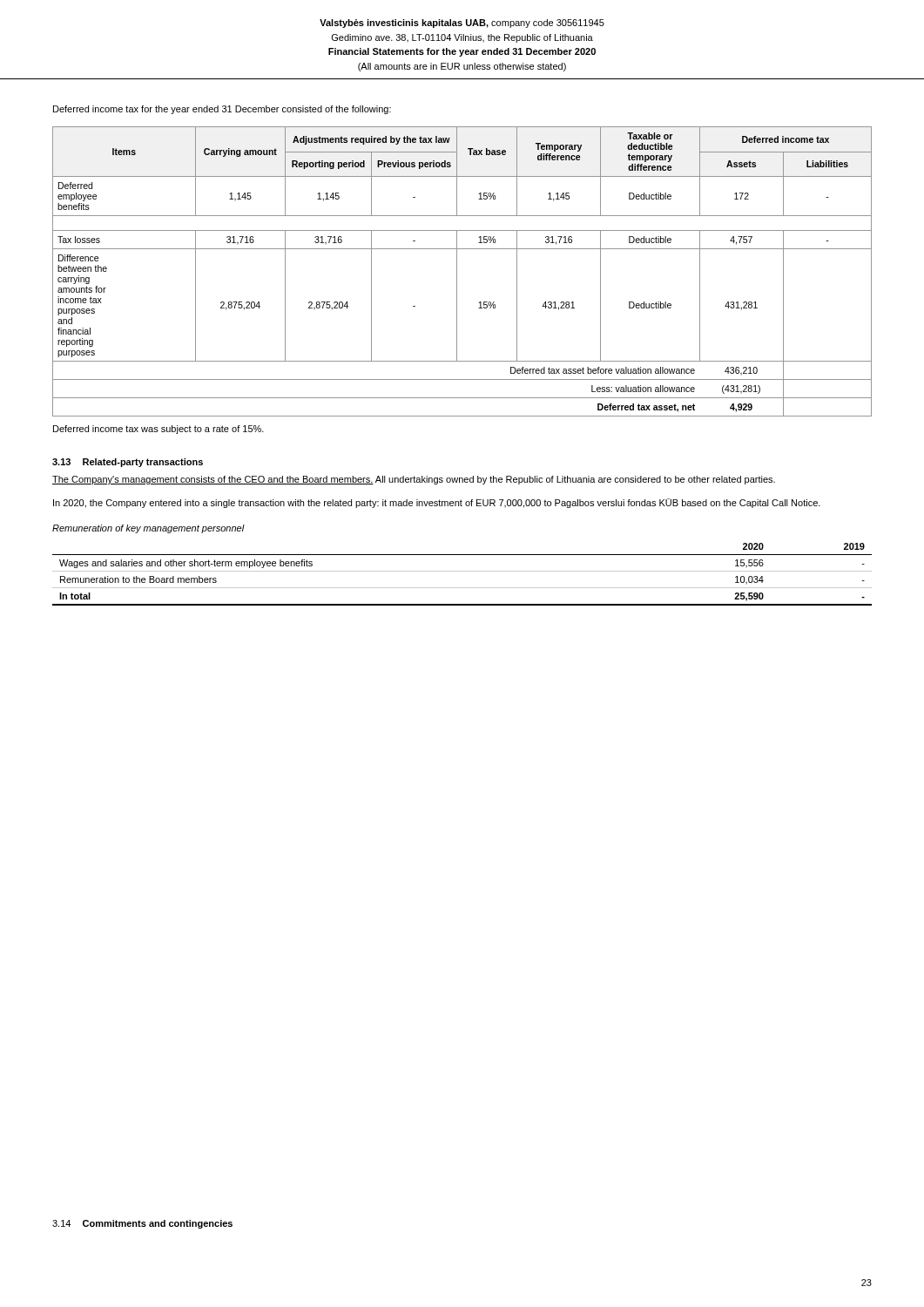Click on the table containing "In total"

[x=462, y=572]
